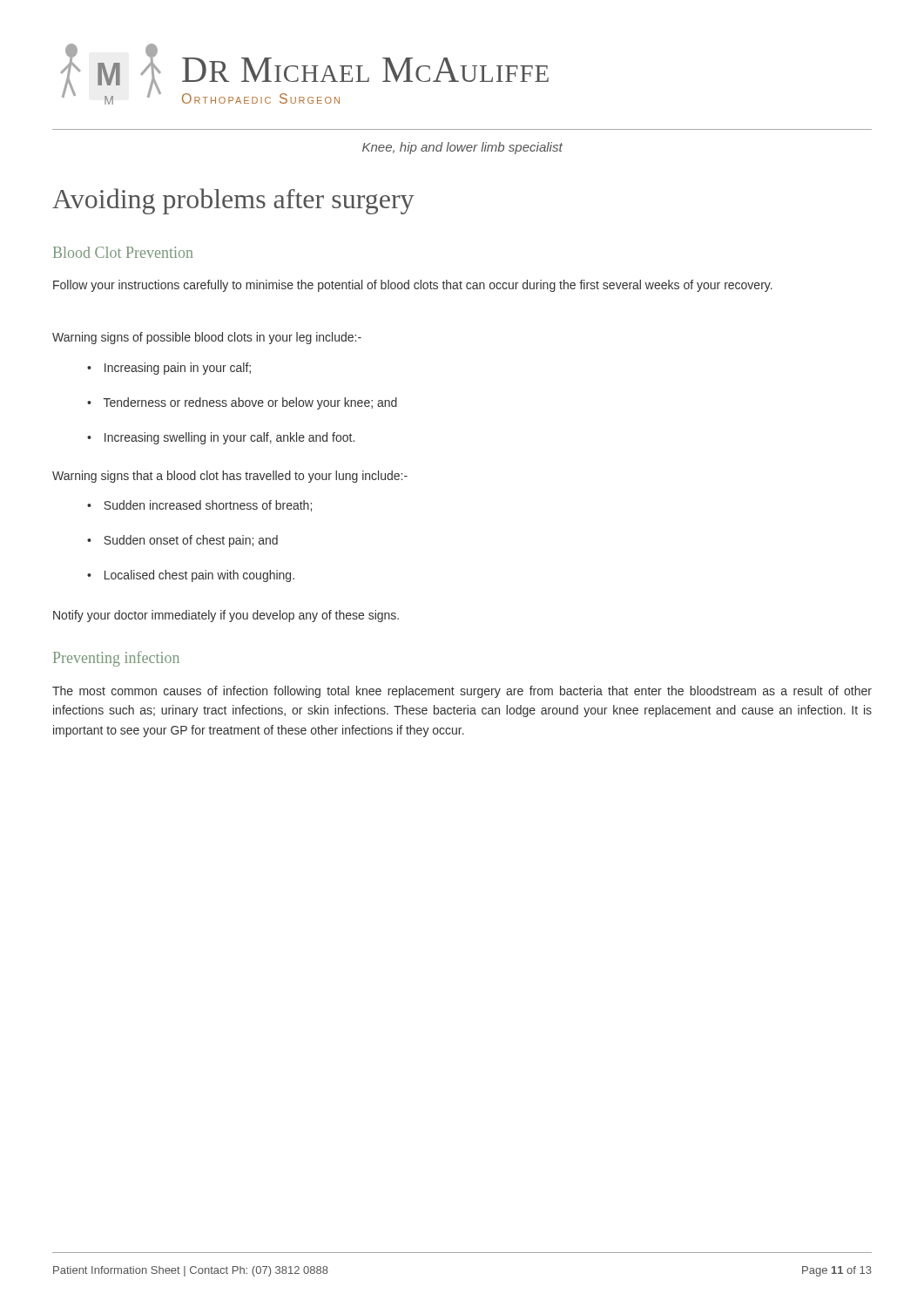Select the logo
Image resolution: width=924 pixels, height=1307 pixels.
(x=109, y=78)
